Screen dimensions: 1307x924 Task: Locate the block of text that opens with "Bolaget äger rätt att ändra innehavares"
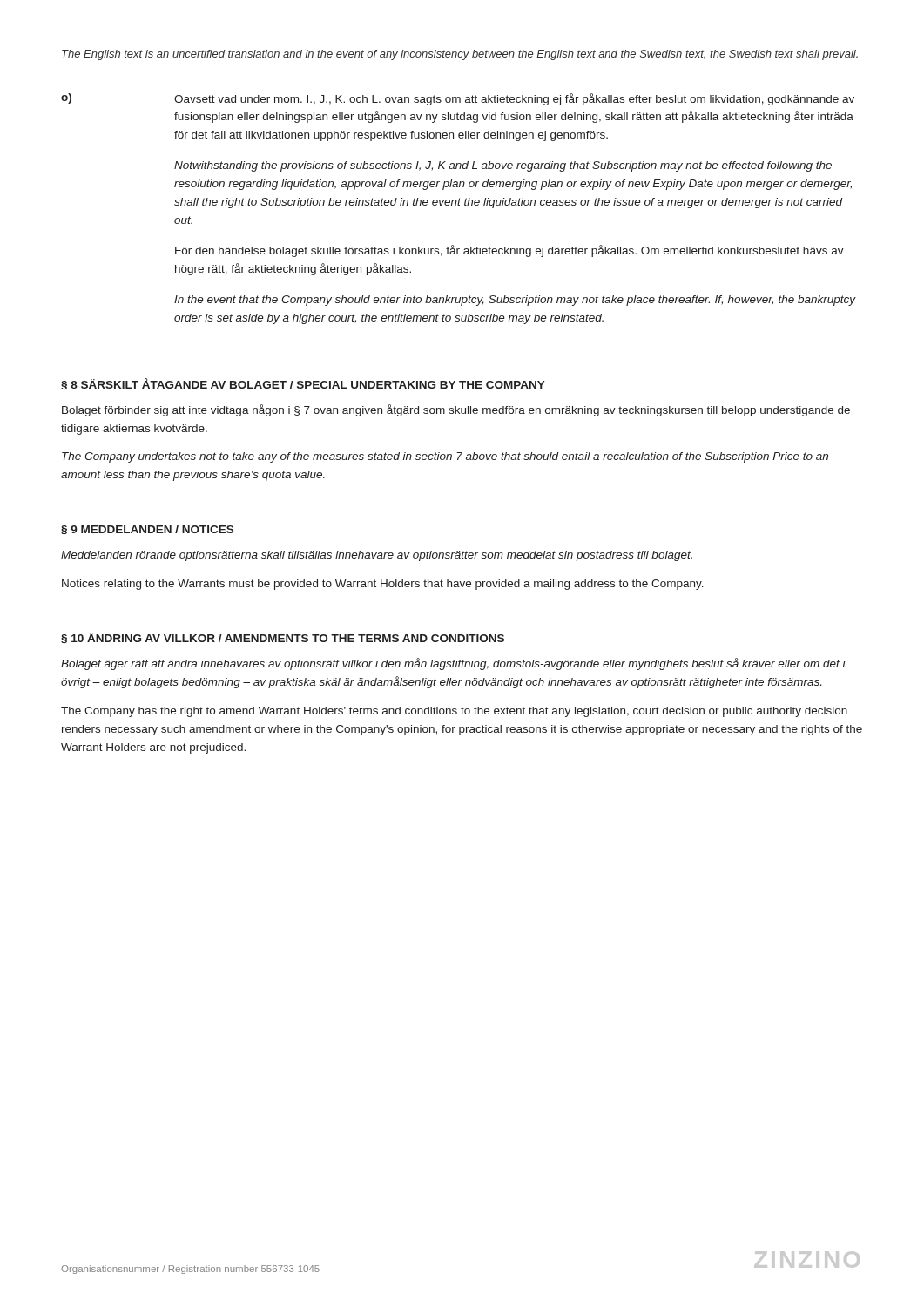(x=462, y=674)
